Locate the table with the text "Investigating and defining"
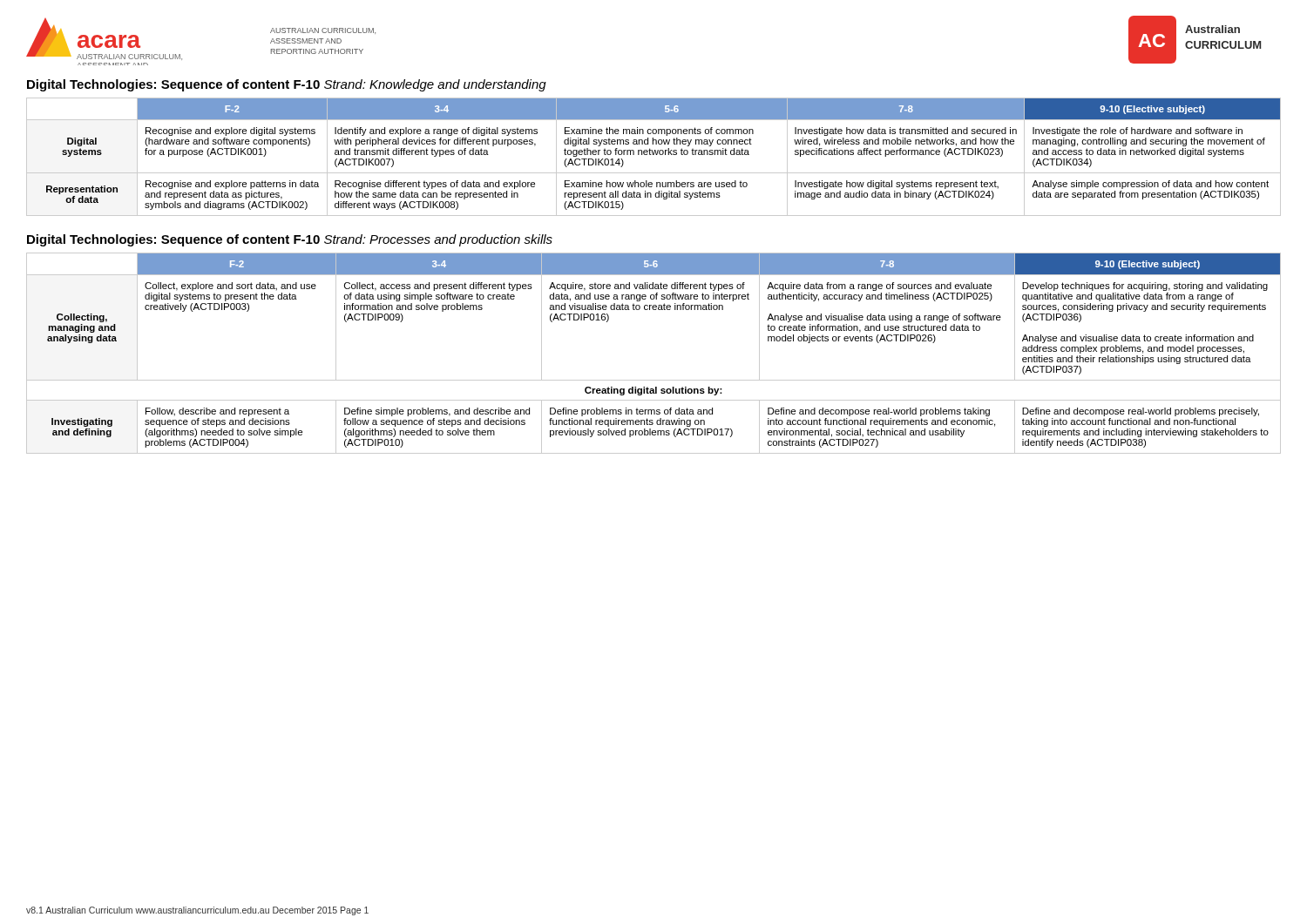This screenshot has width=1307, height=924. click(x=654, y=357)
